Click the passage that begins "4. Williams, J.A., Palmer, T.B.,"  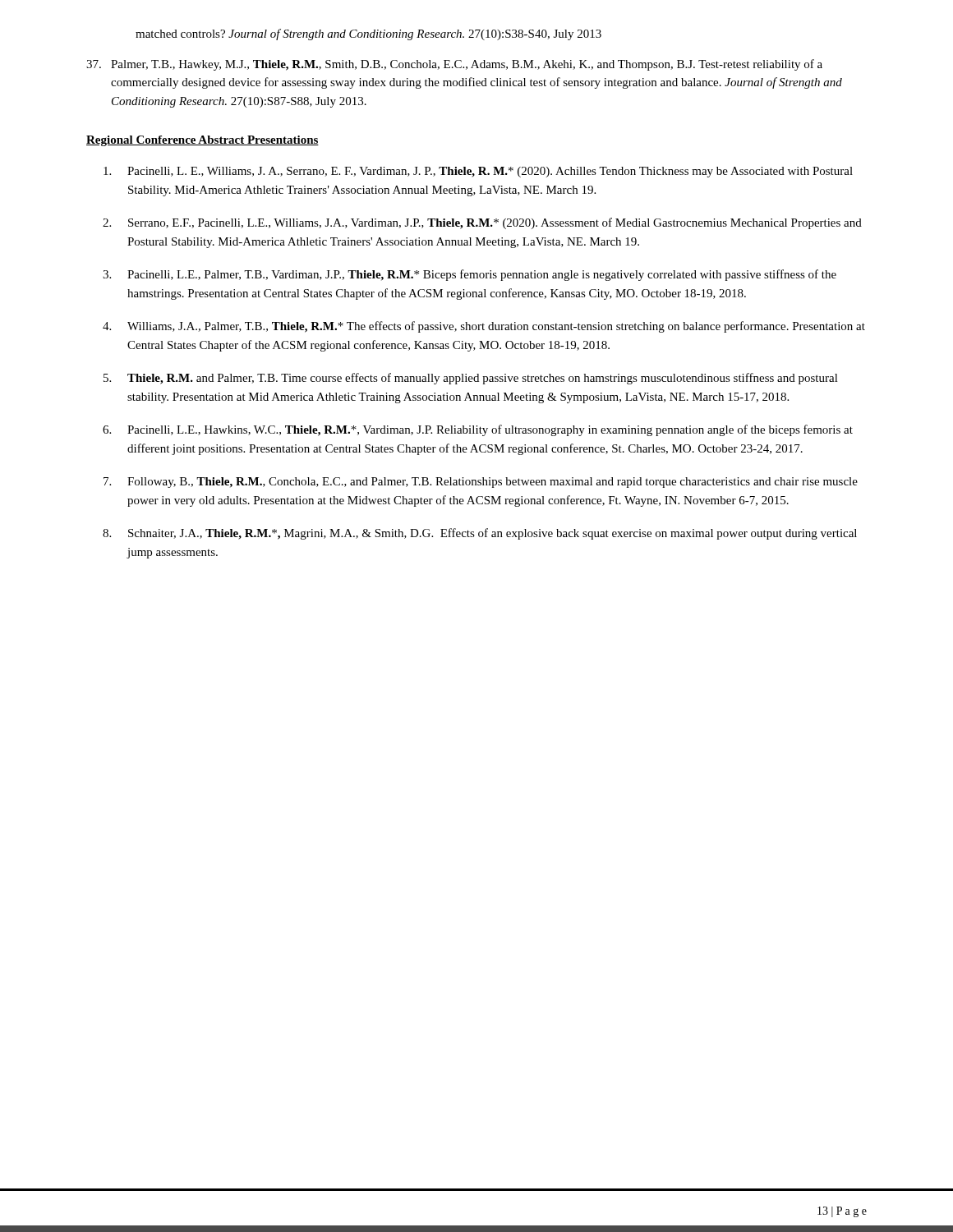tap(489, 335)
